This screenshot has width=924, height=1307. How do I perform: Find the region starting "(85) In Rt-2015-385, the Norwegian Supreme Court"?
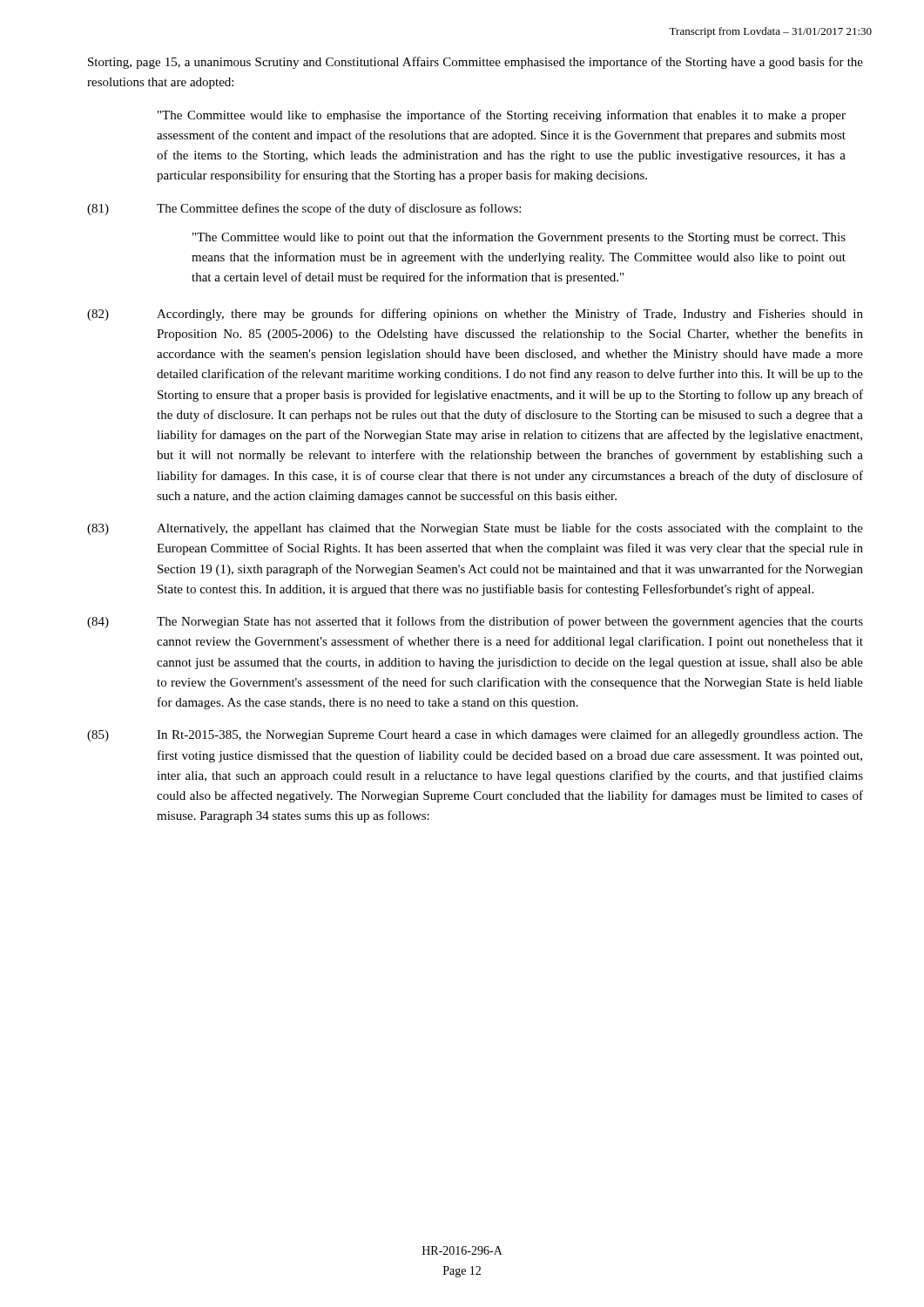475,776
